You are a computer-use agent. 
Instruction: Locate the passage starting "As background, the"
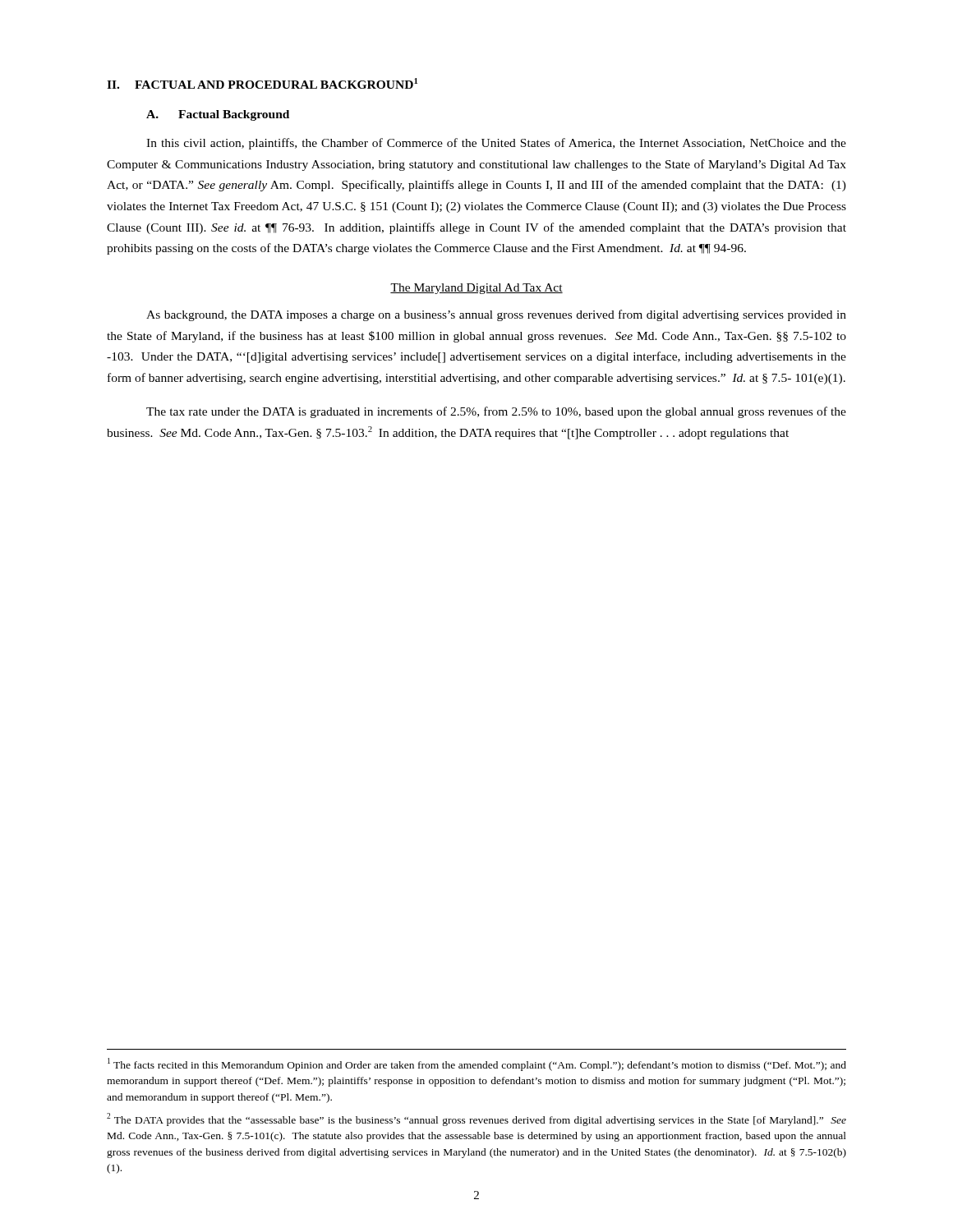click(476, 346)
